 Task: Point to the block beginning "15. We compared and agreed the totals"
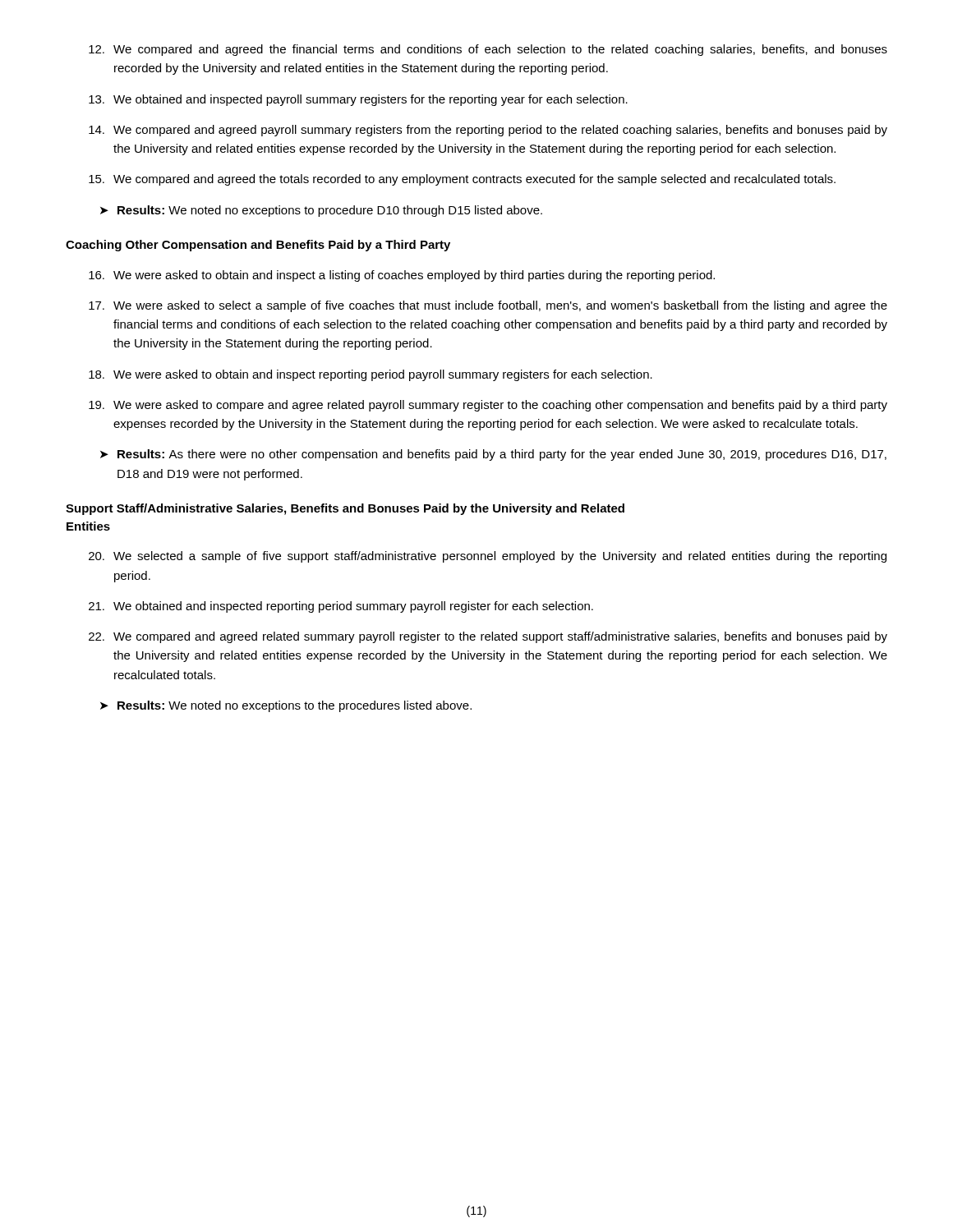pyautogui.click(x=476, y=179)
